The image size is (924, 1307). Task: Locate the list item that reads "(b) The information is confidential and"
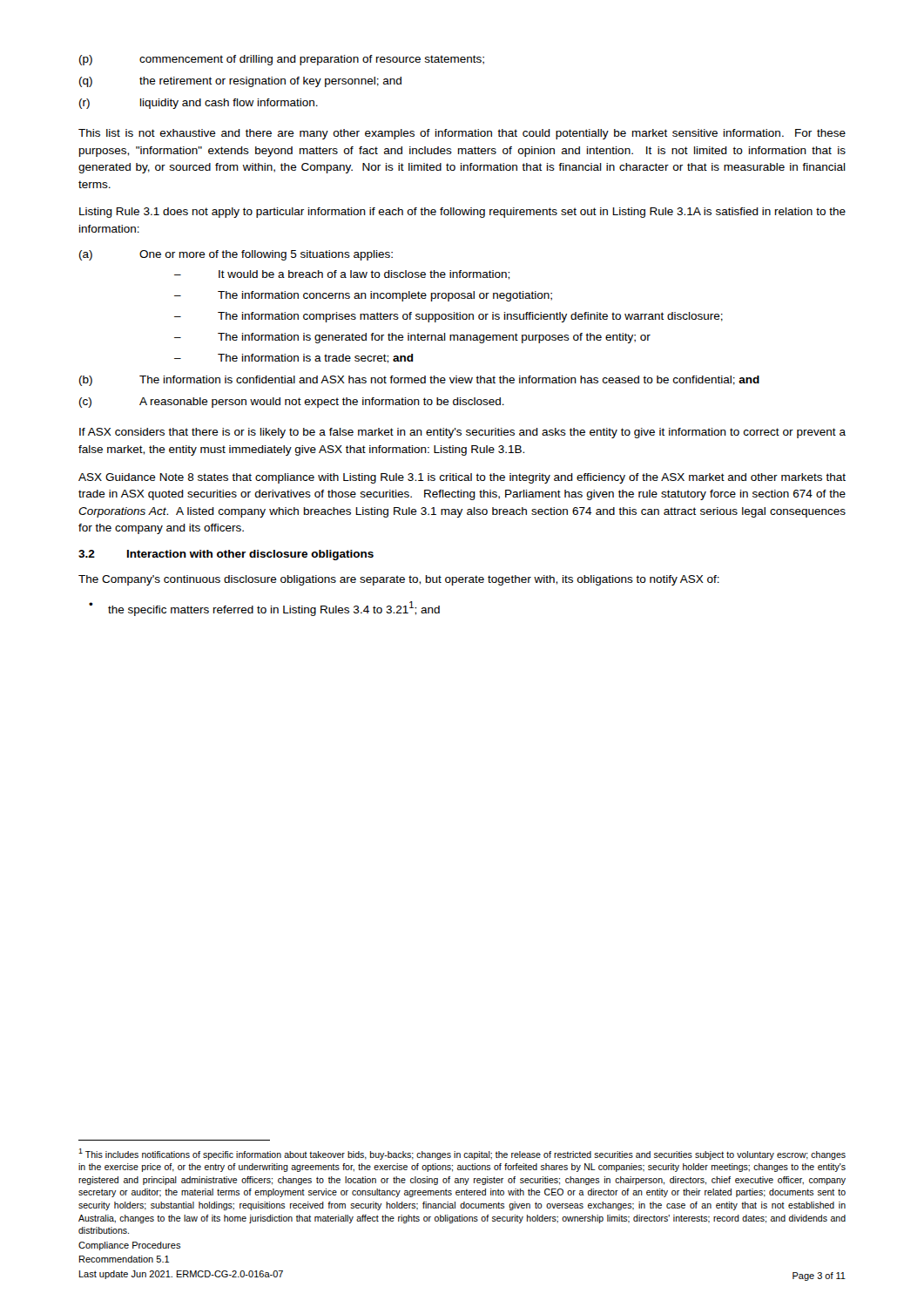pyautogui.click(x=462, y=380)
